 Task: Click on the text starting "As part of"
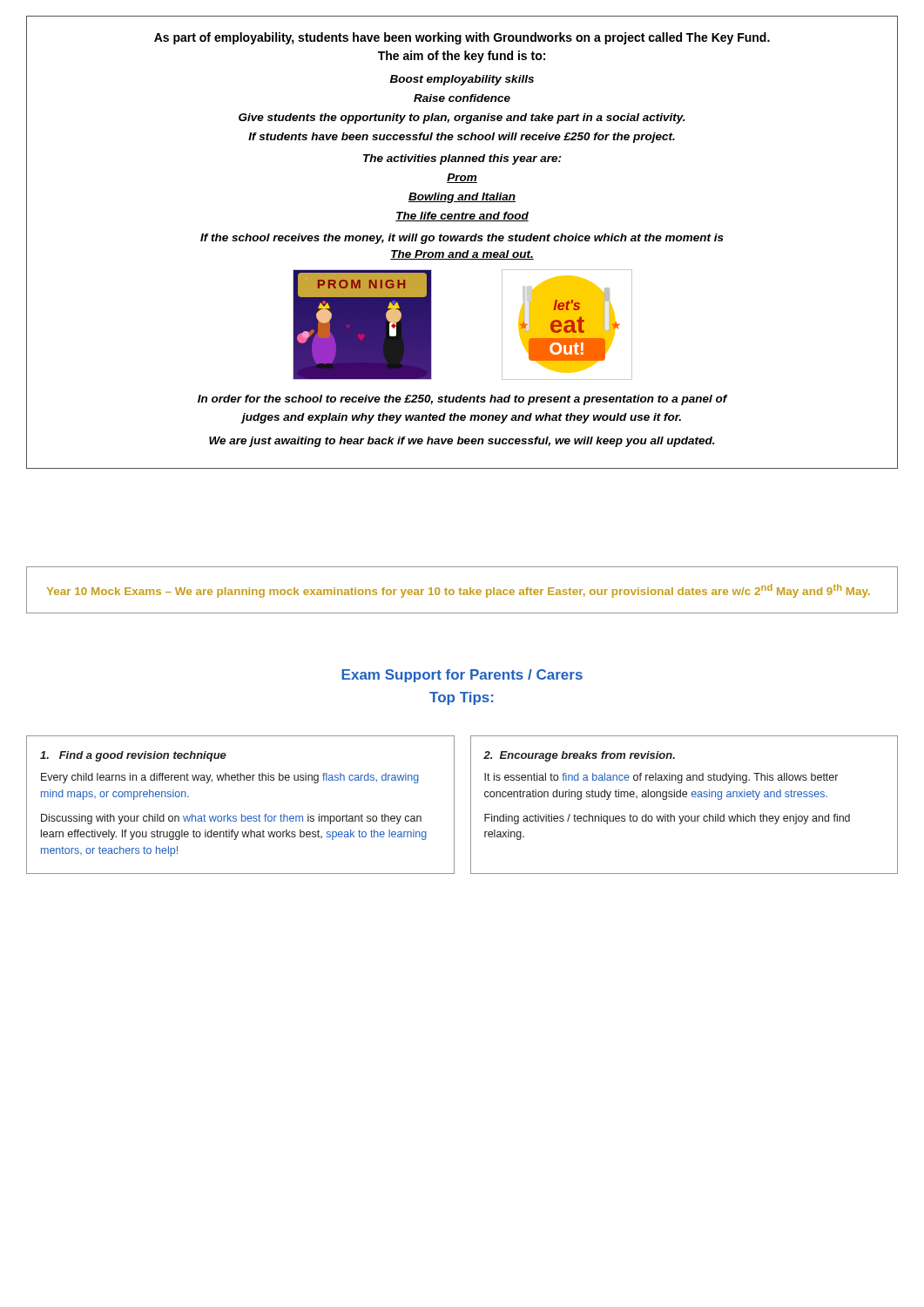point(462,47)
